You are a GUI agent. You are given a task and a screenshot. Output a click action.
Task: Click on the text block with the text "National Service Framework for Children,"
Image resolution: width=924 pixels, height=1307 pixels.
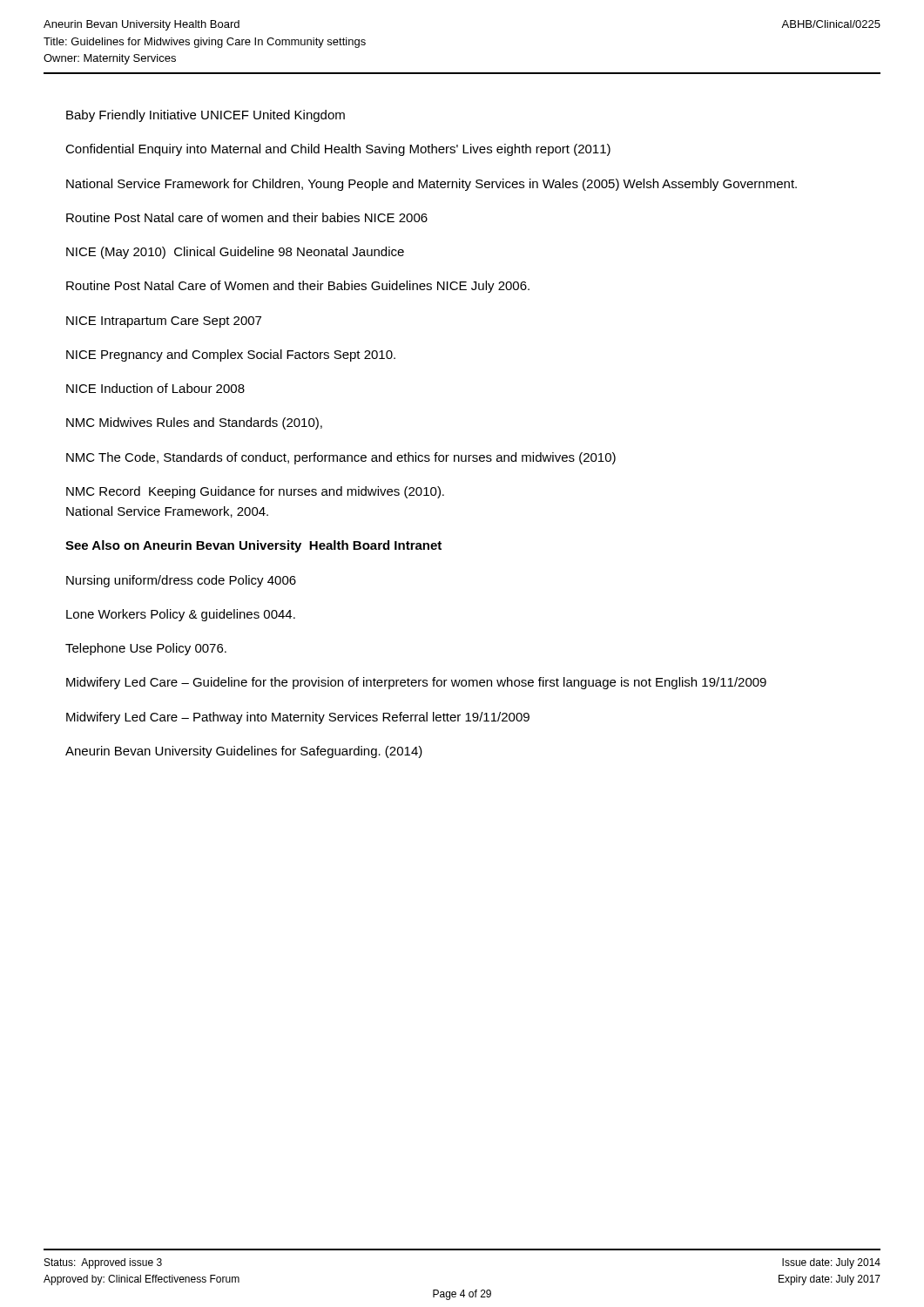432,183
